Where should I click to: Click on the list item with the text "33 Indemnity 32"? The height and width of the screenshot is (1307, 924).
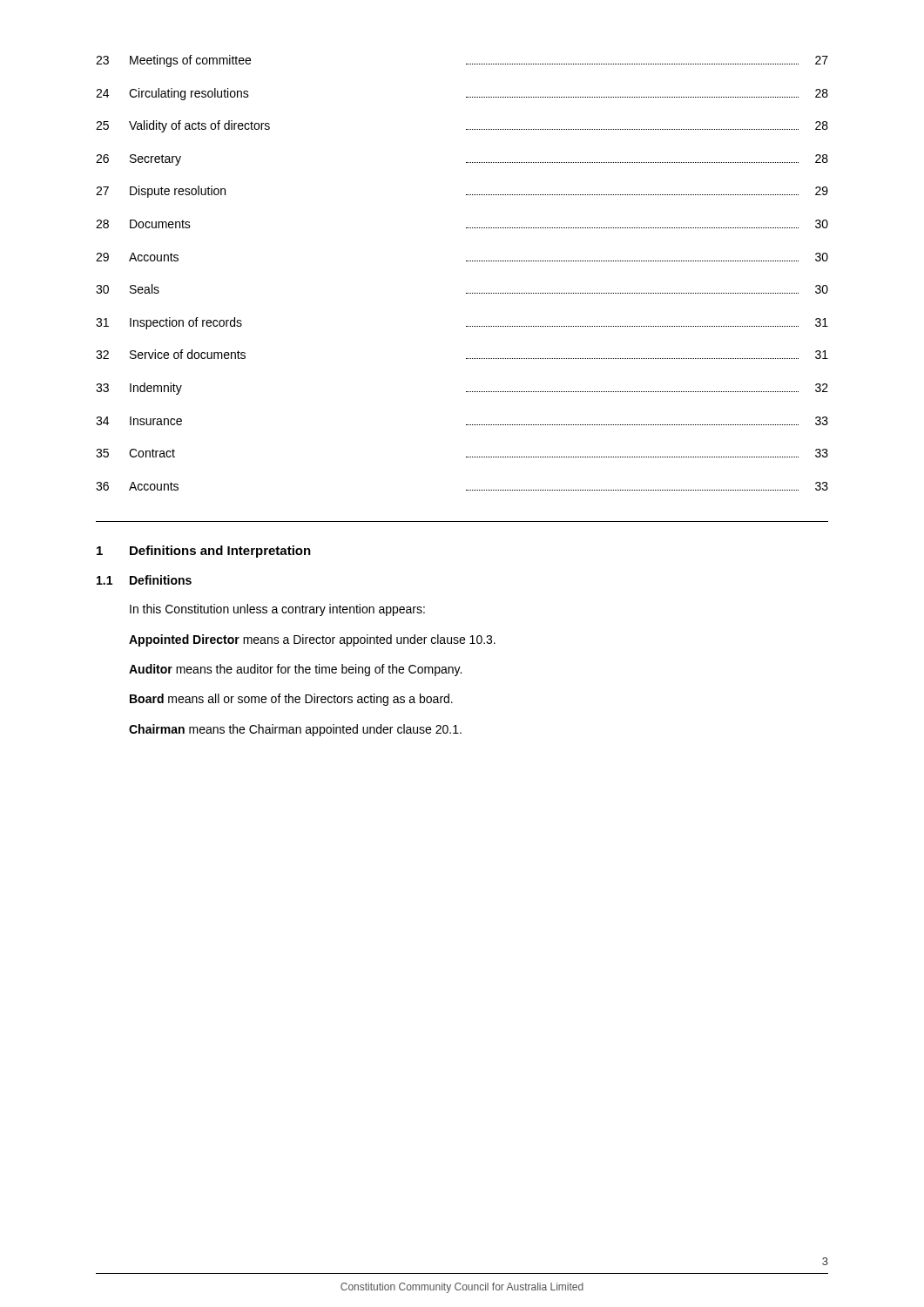tap(462, 388)
